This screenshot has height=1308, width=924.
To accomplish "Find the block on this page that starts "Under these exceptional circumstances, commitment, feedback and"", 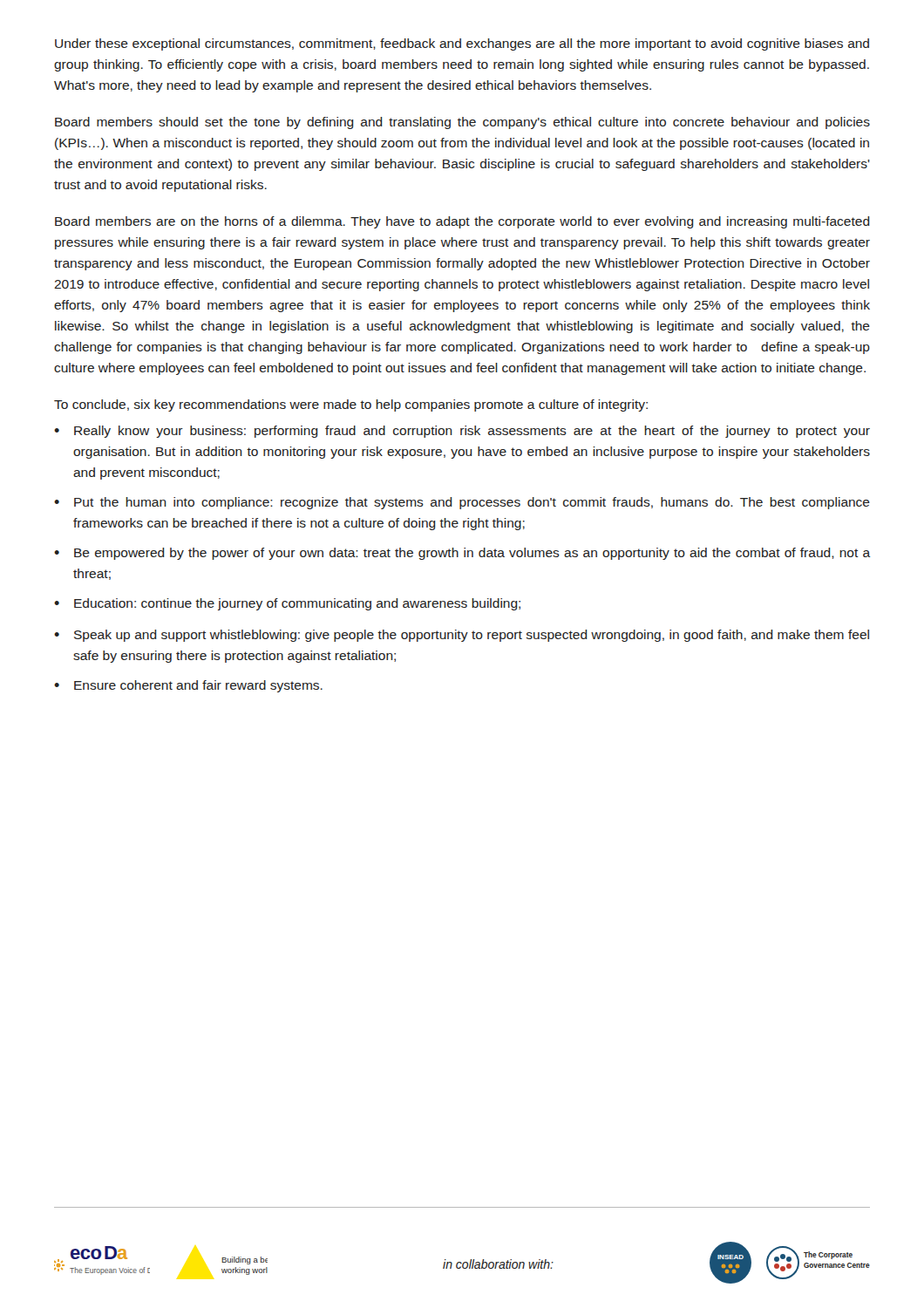I will pyautogui.click(x=462, y=64).
